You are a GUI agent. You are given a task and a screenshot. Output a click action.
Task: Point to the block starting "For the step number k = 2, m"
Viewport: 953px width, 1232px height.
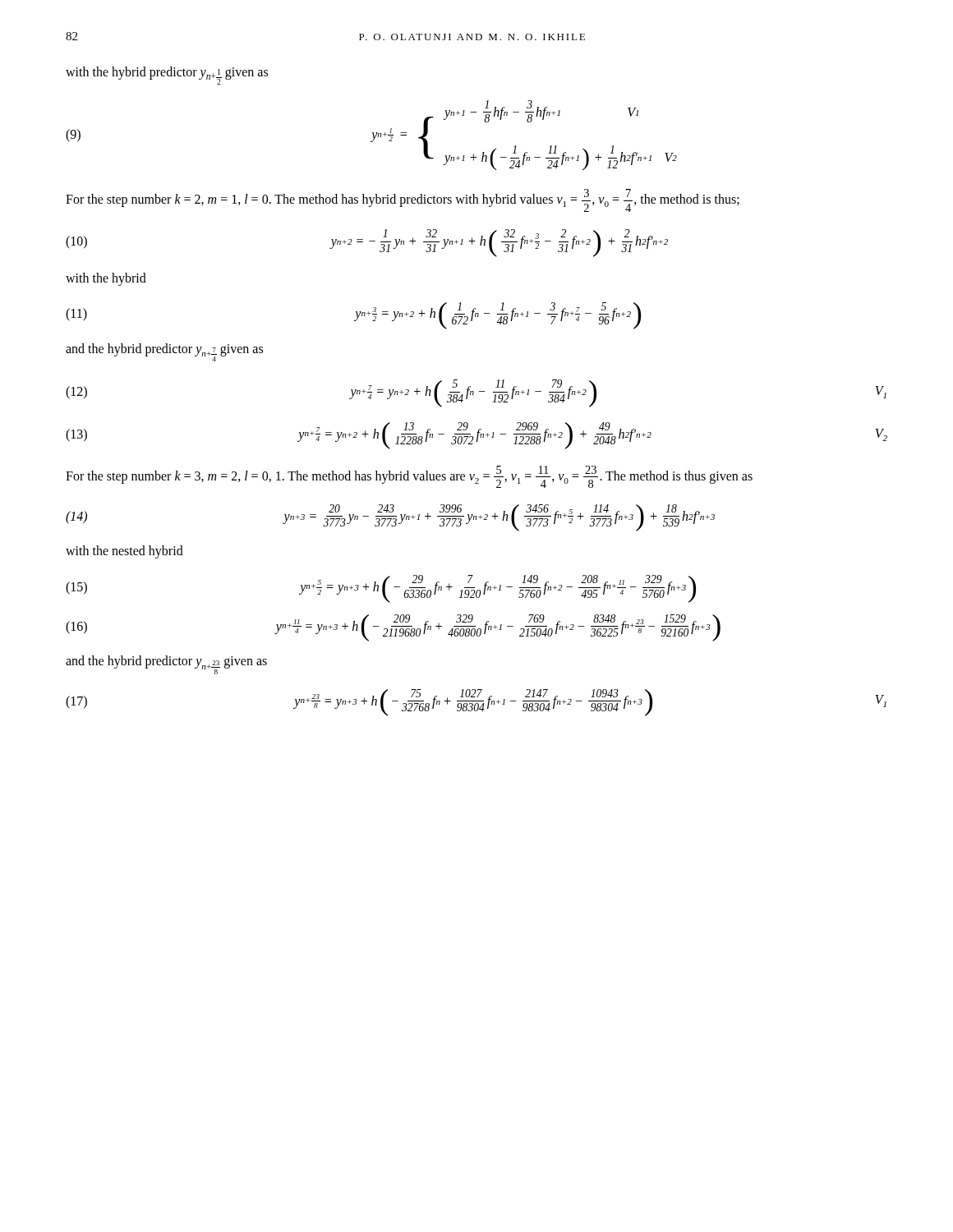coord(403,201)
